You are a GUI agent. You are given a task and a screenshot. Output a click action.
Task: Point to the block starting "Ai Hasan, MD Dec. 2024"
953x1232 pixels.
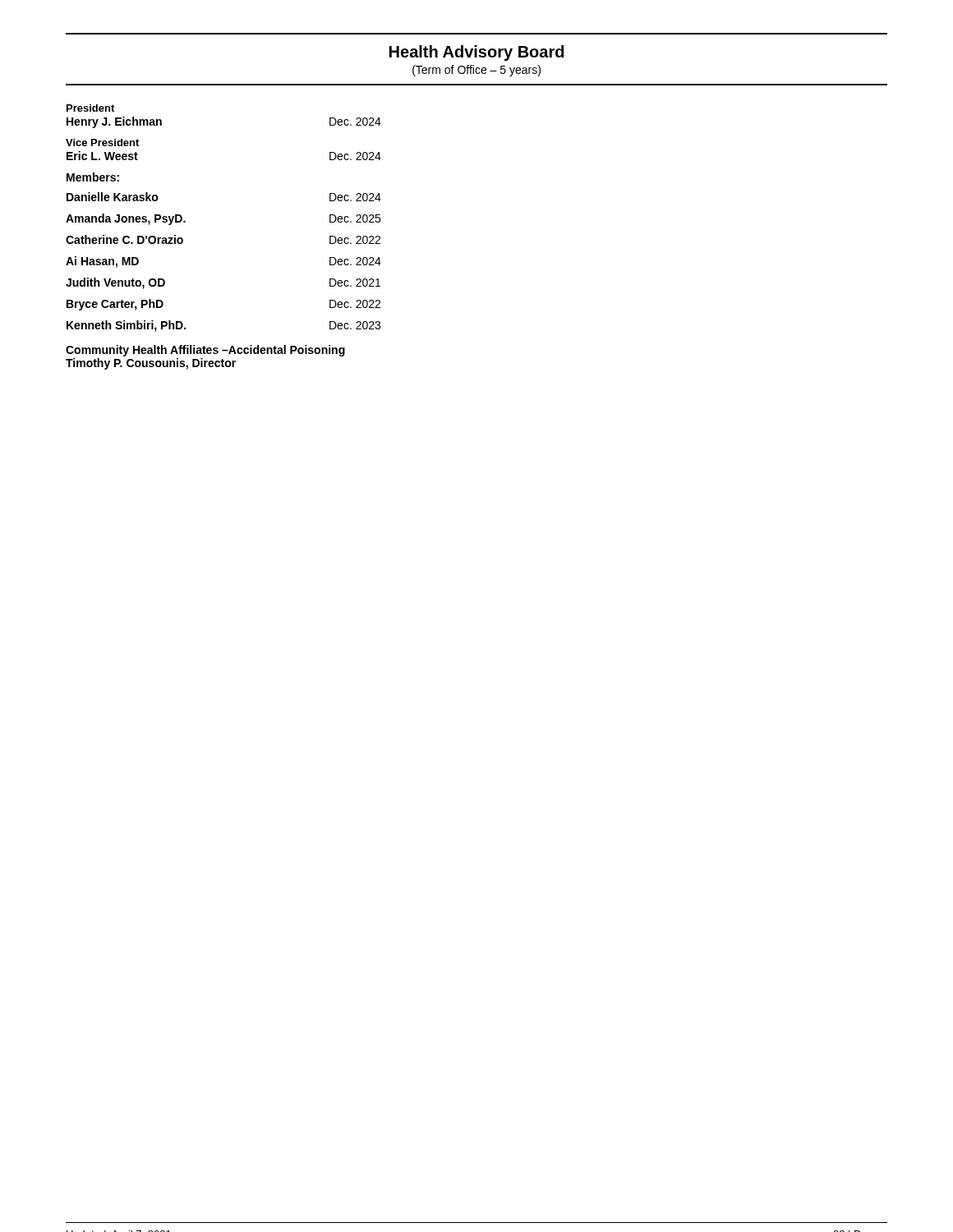(x=107, y=262)
